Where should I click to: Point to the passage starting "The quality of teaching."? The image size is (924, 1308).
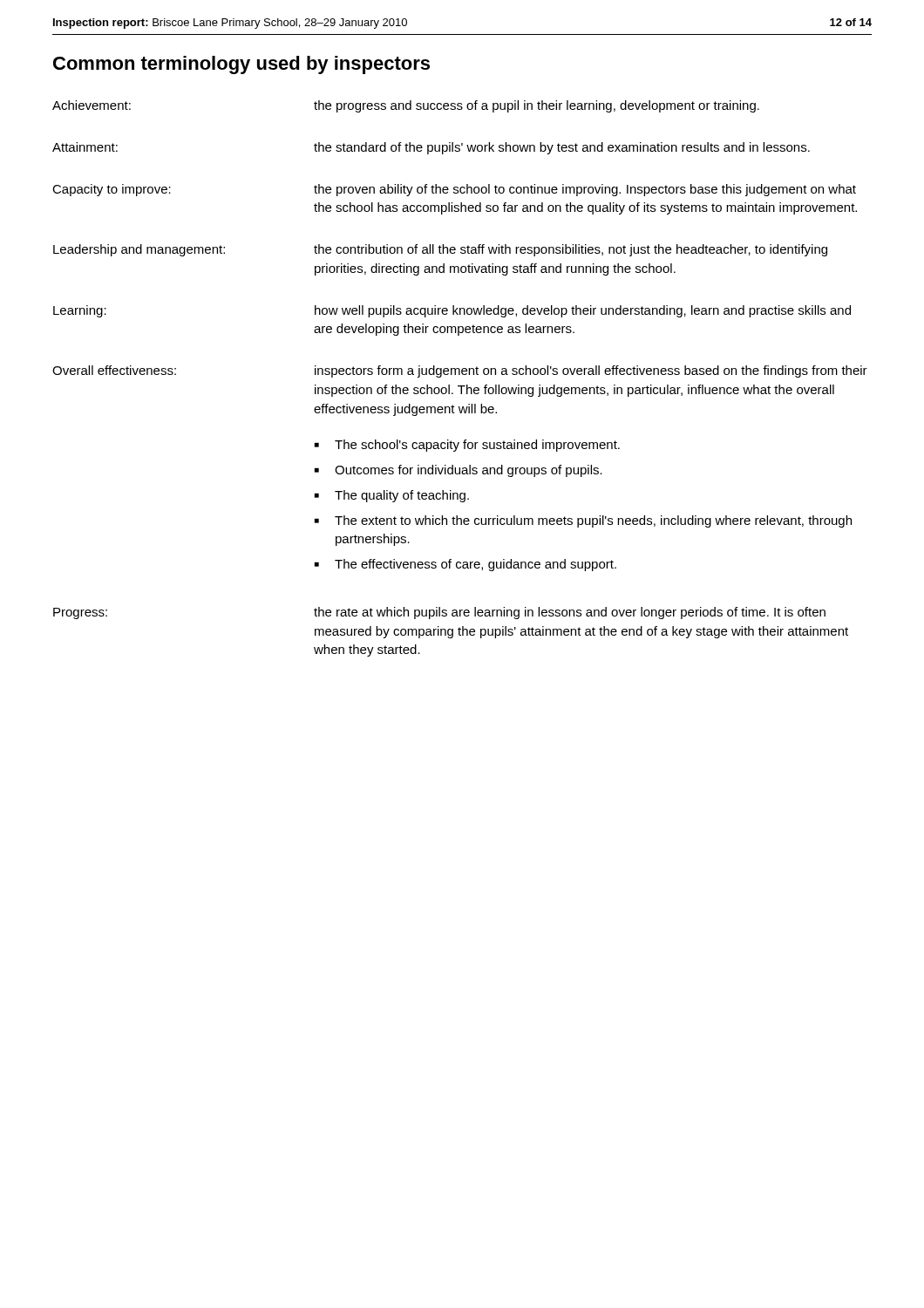pyautogui.click(x=402, y=495)
